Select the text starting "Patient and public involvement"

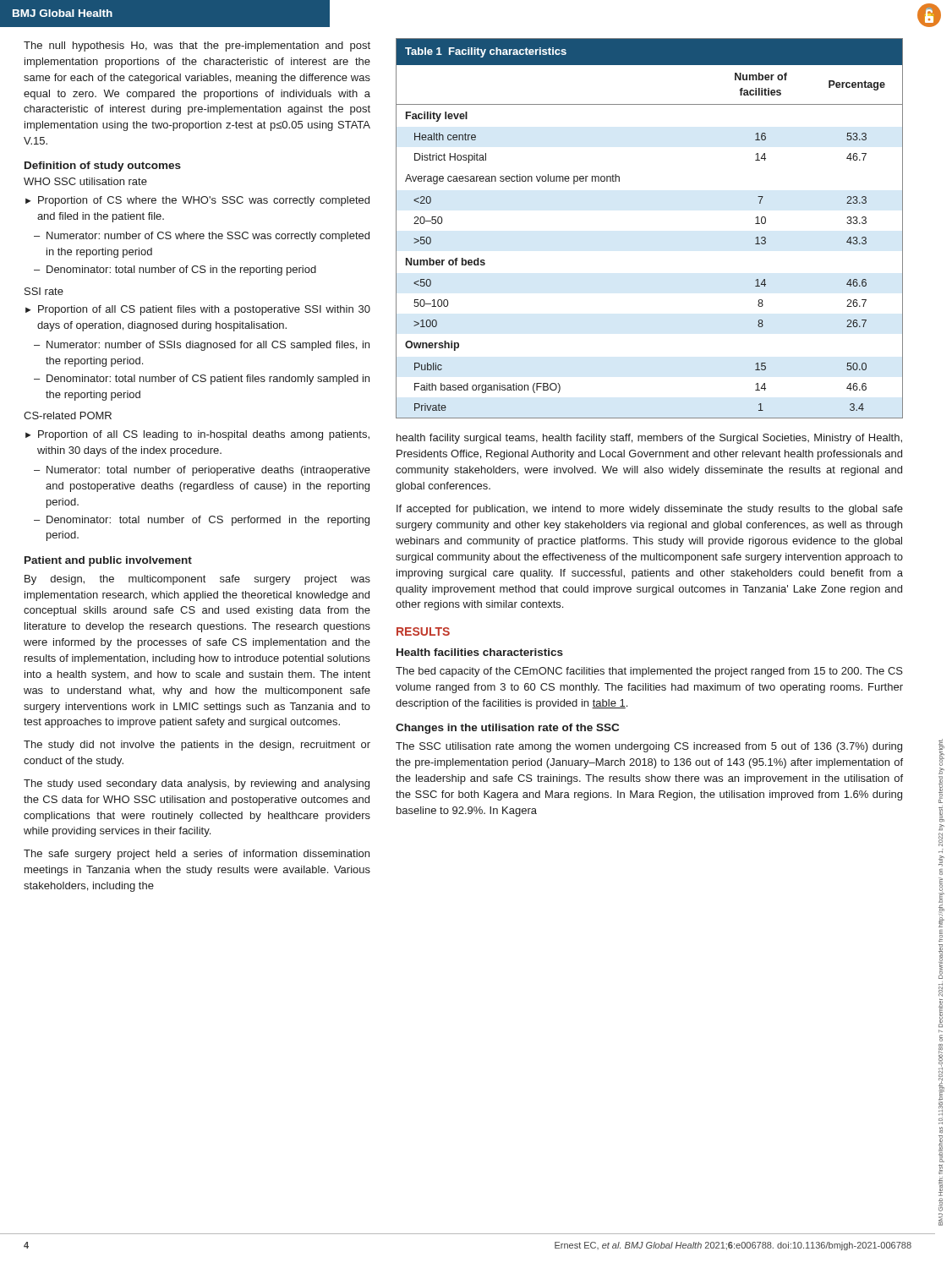(108, 560)
